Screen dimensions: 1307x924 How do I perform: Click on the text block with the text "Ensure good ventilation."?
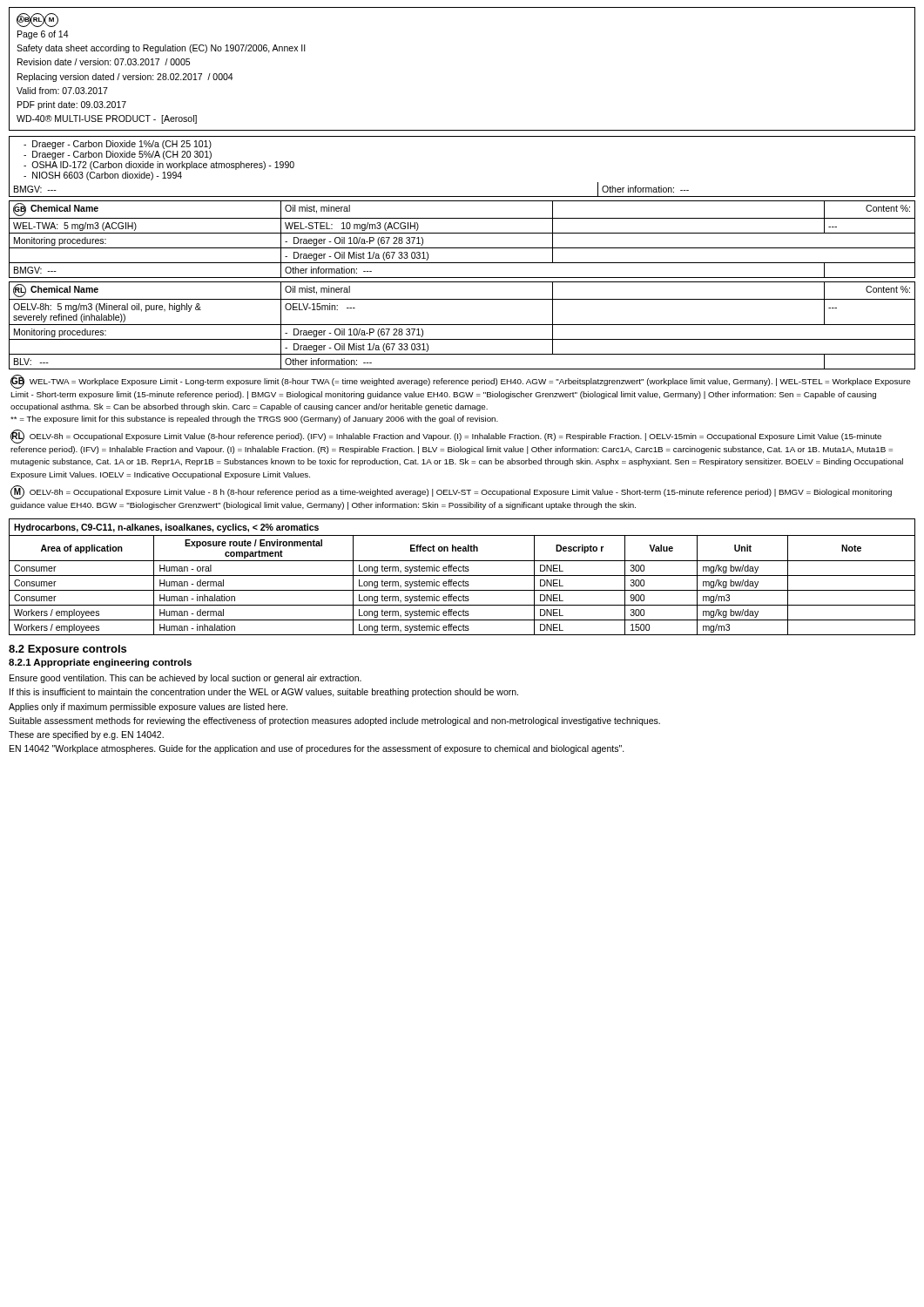335,713
